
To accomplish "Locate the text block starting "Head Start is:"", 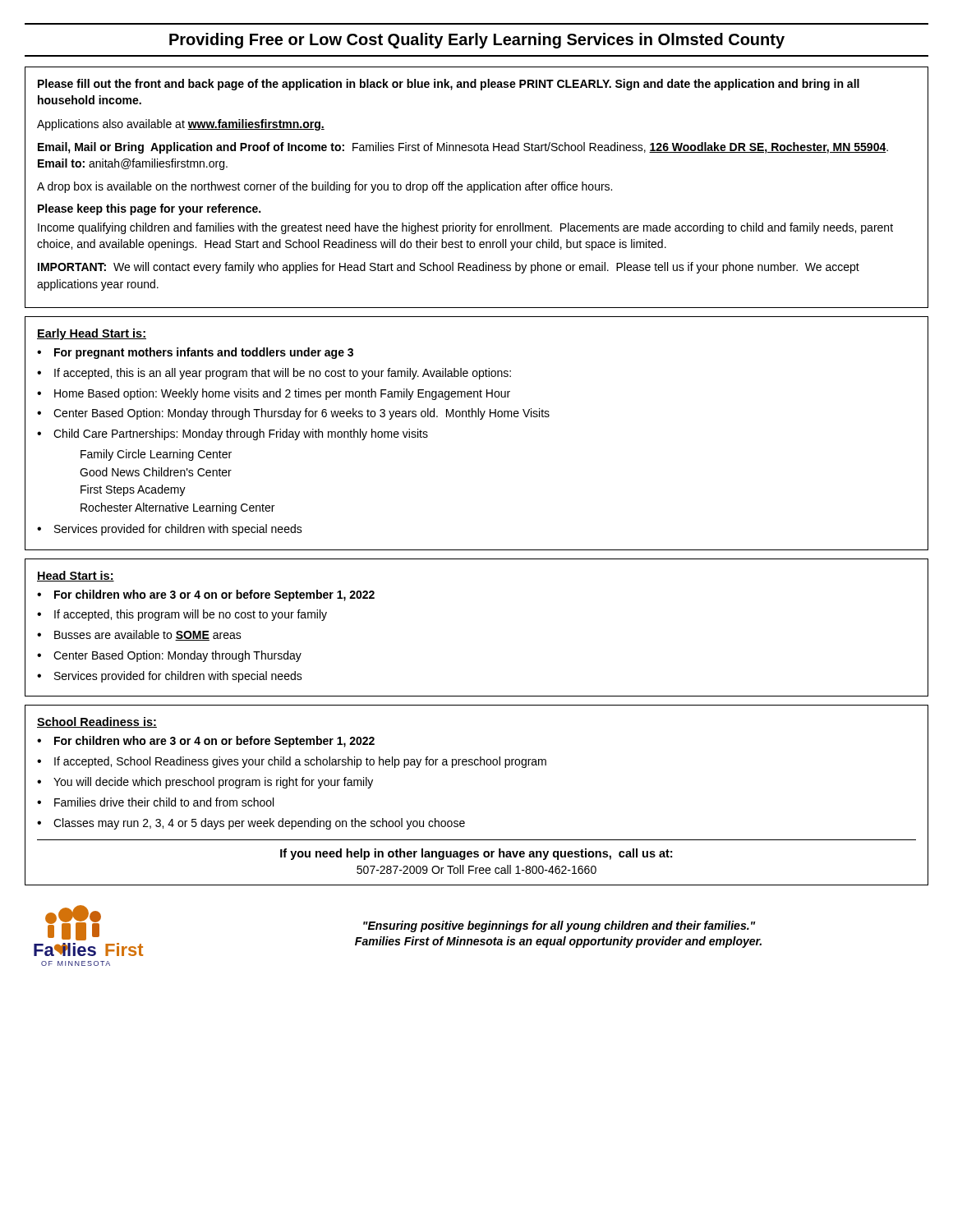I will click(75, 575).
